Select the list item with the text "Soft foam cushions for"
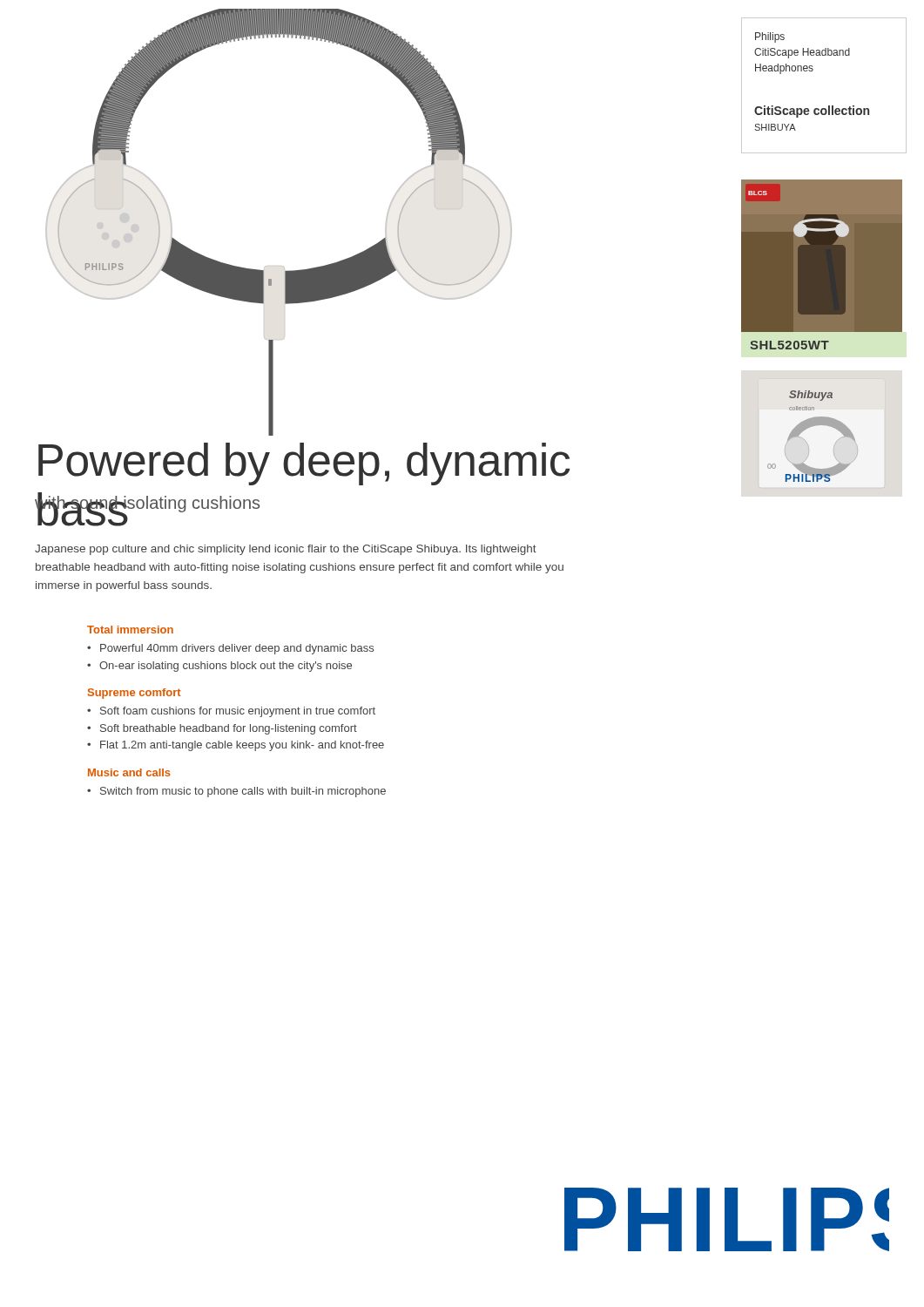This screenshot has width=924, height=1307. (237, 711)
